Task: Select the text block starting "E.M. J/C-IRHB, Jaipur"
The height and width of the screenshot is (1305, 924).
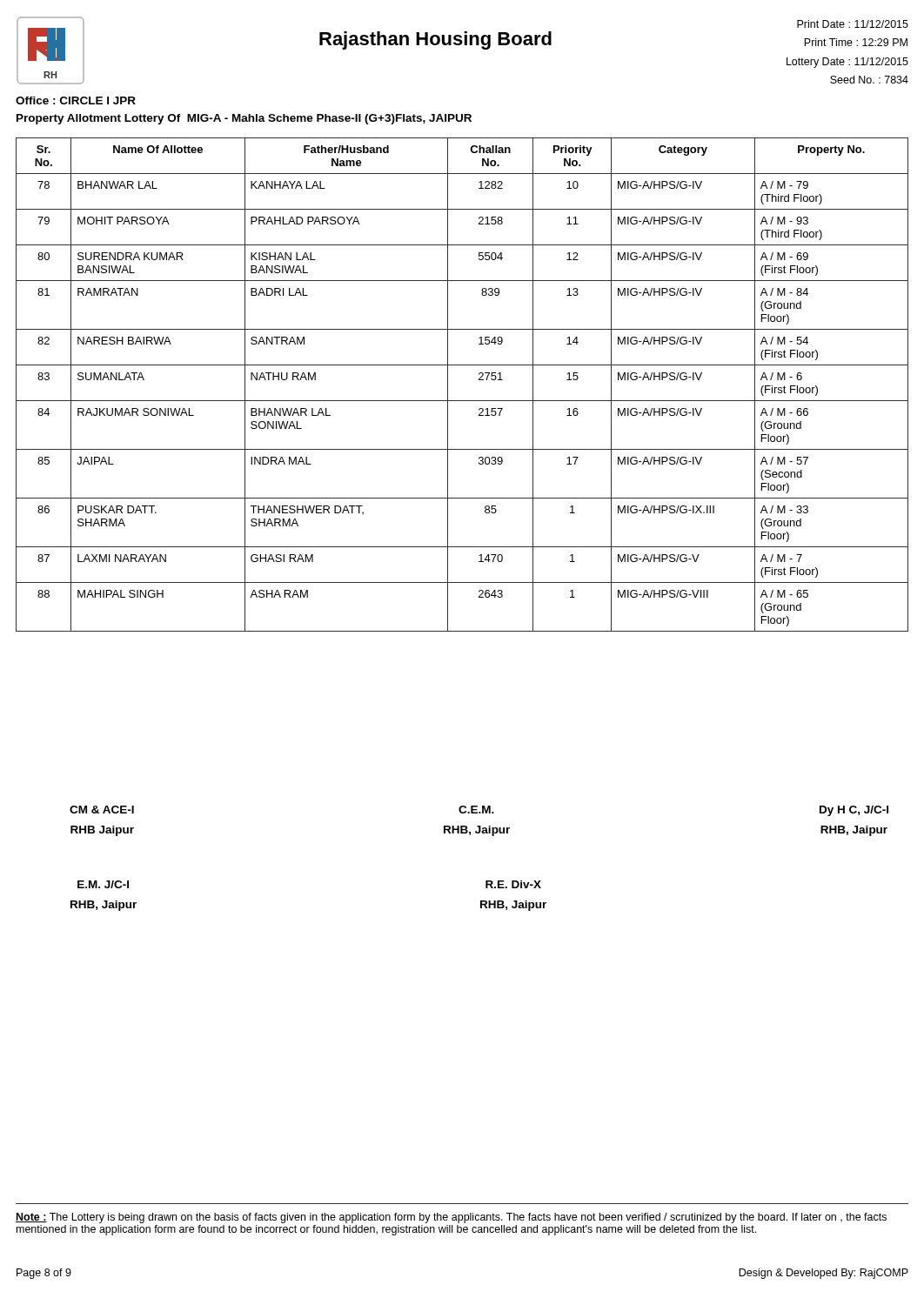Action: tap(103, 894)
